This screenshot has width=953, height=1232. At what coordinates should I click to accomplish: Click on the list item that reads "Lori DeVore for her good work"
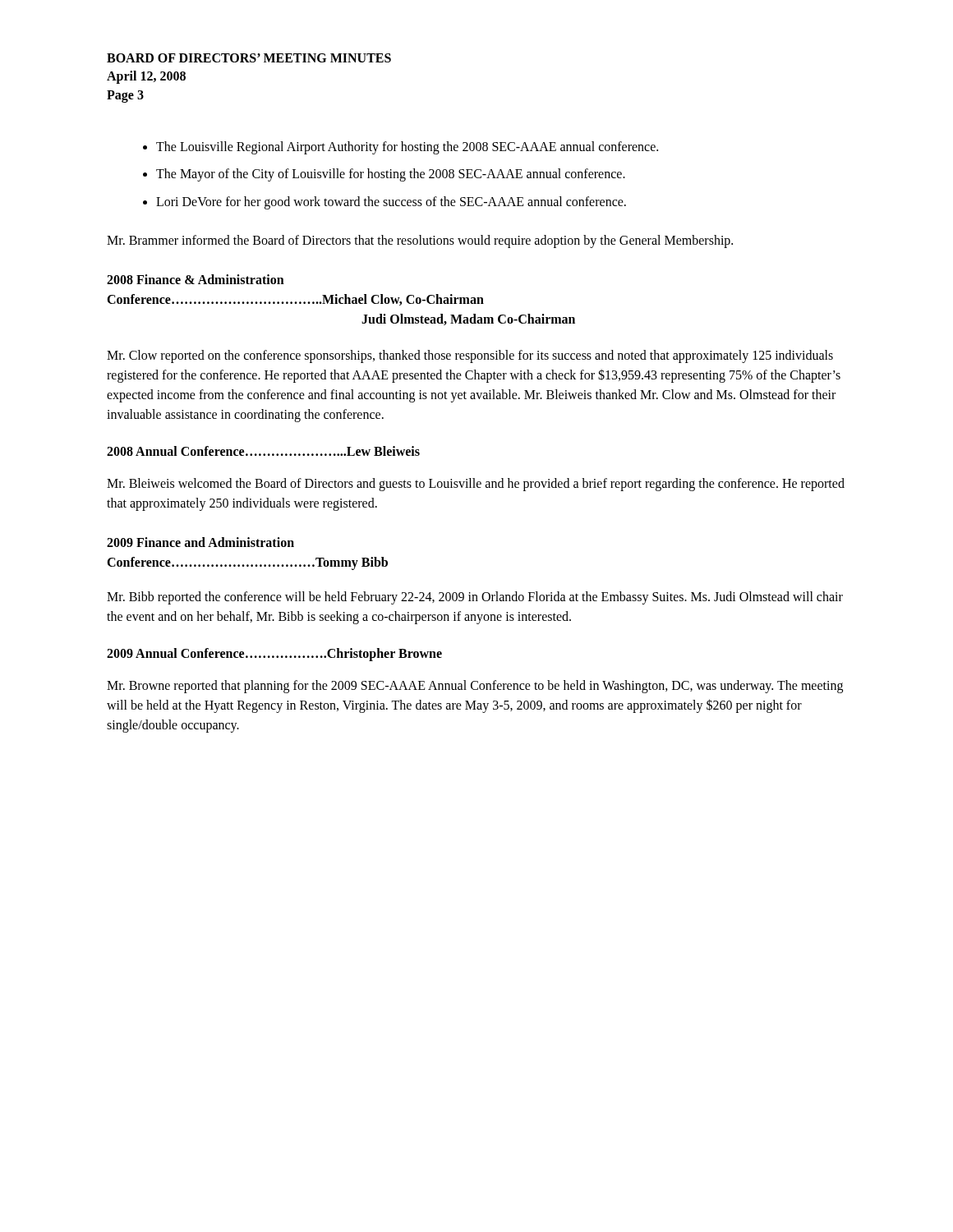[391, 201]
